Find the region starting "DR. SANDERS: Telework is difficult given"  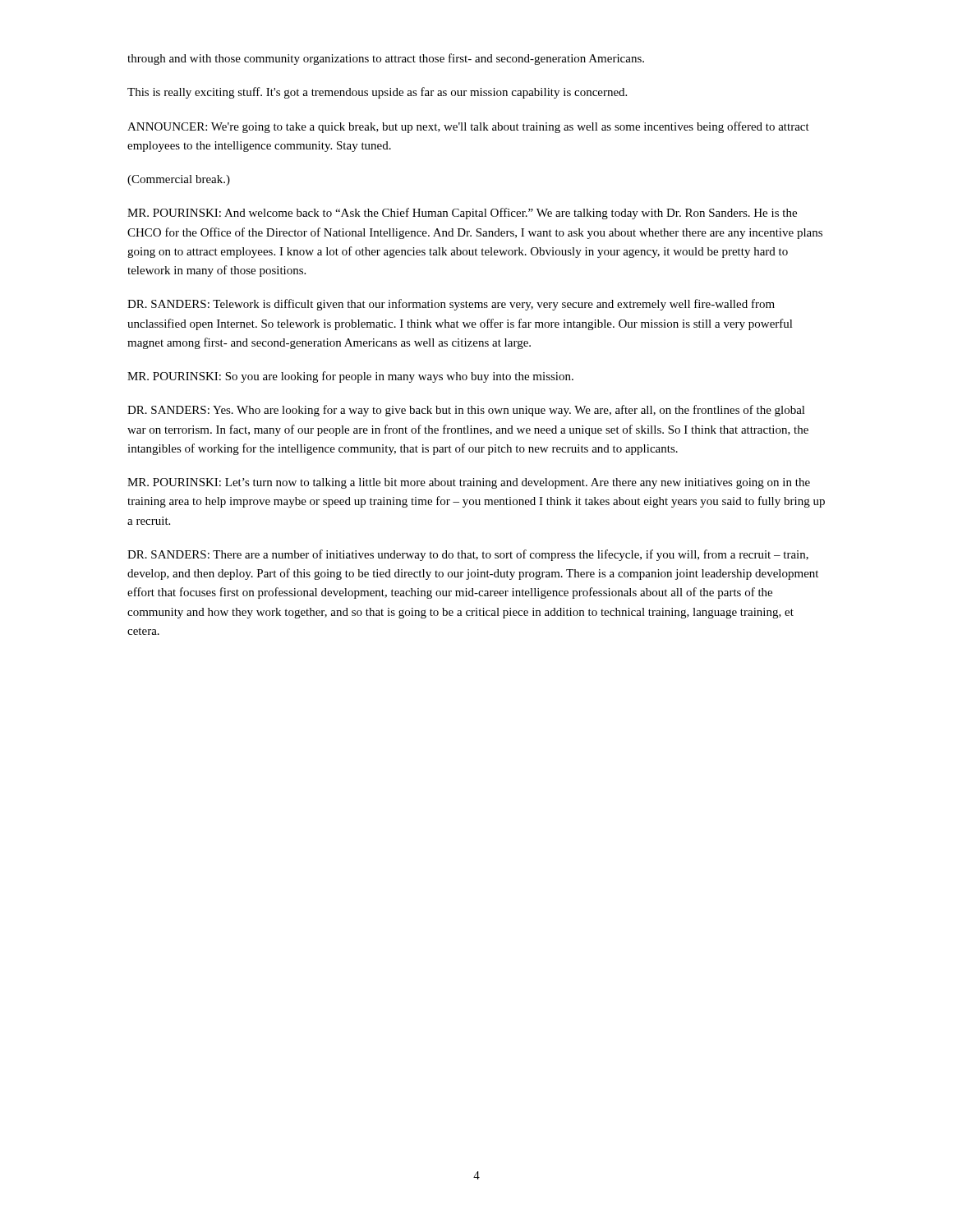476,324
